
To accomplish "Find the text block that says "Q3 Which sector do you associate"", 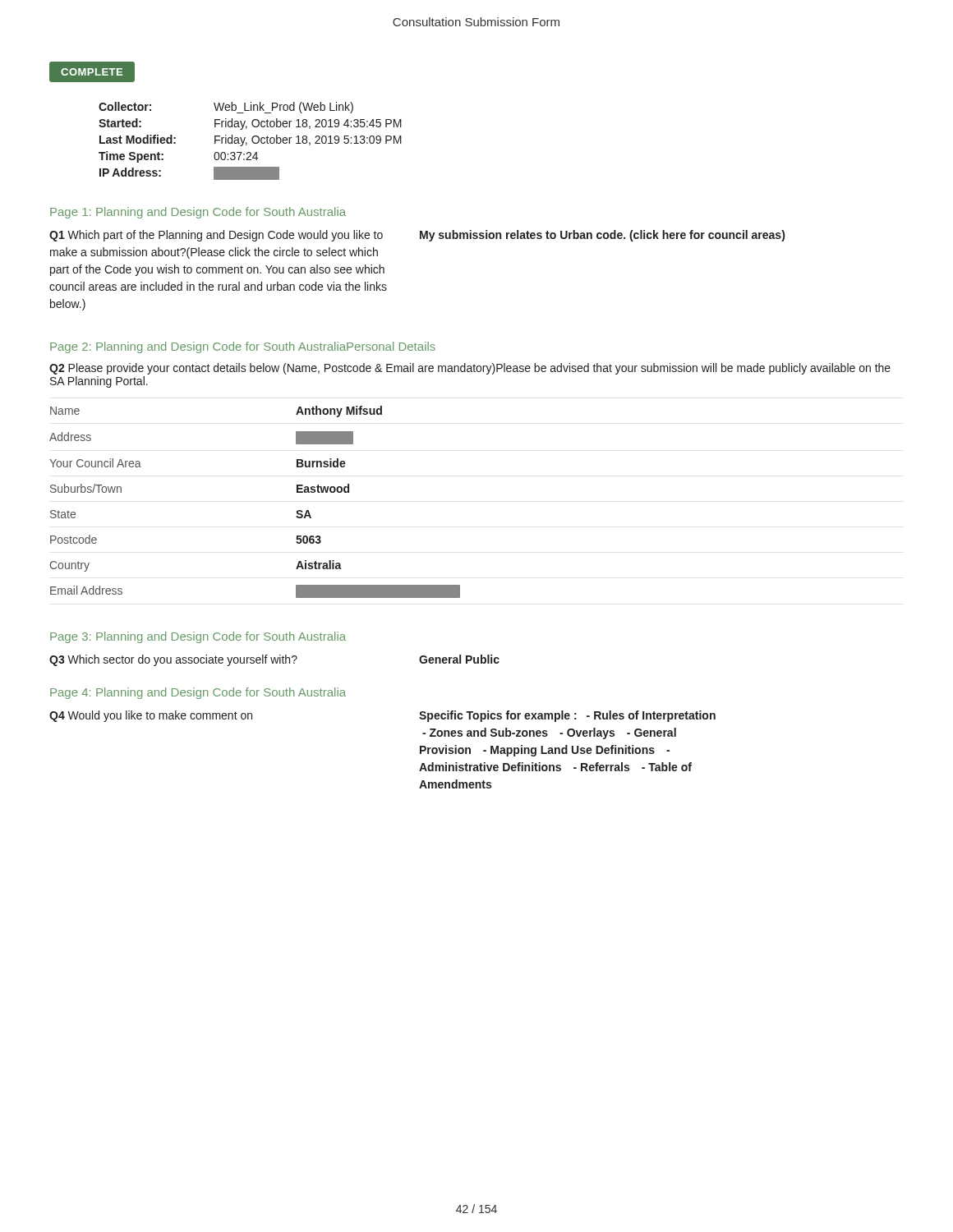I will pyautogui.click(x=476, y=660).
